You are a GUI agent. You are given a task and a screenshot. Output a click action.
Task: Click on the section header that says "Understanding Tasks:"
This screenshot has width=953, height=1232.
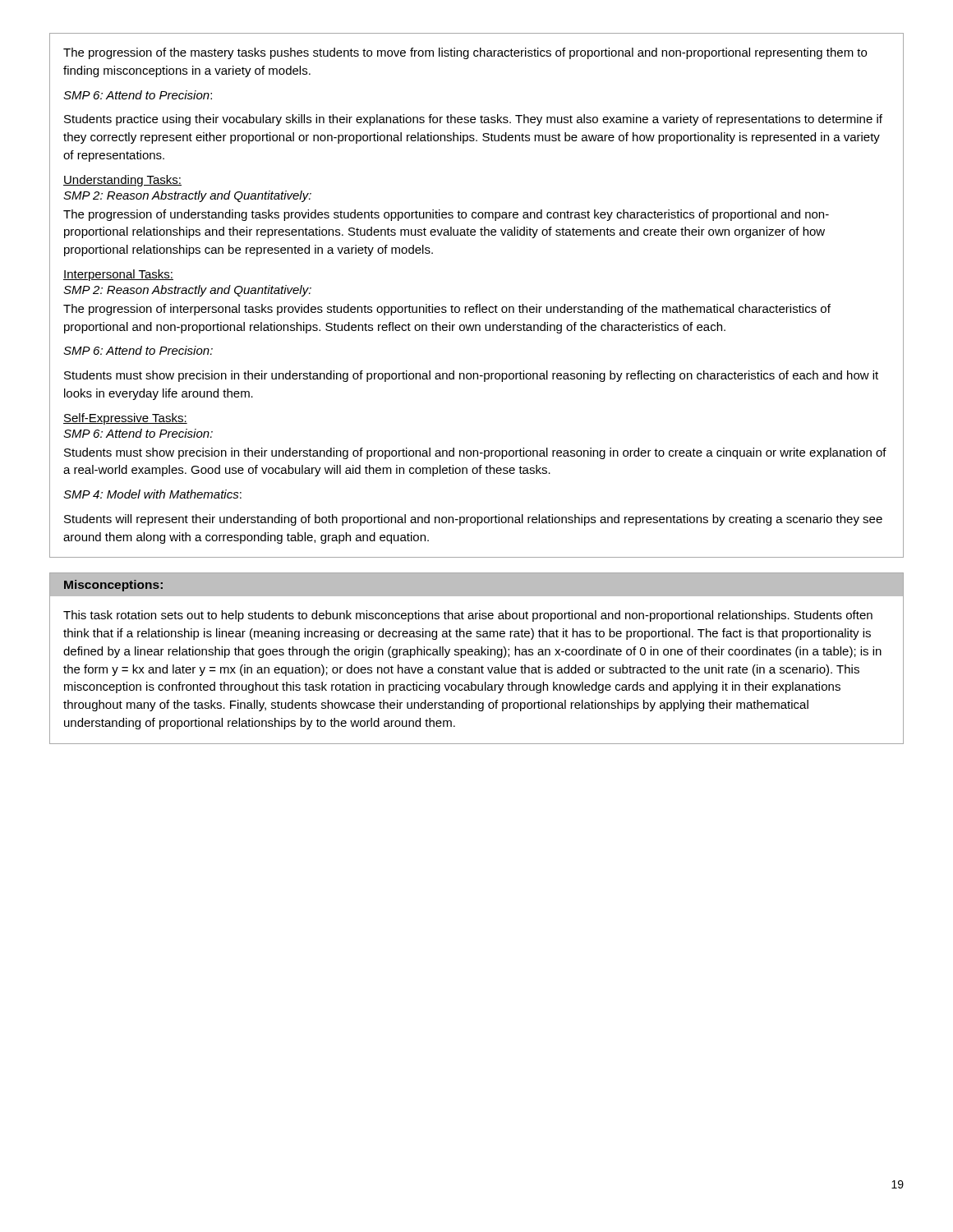(122, 179)
